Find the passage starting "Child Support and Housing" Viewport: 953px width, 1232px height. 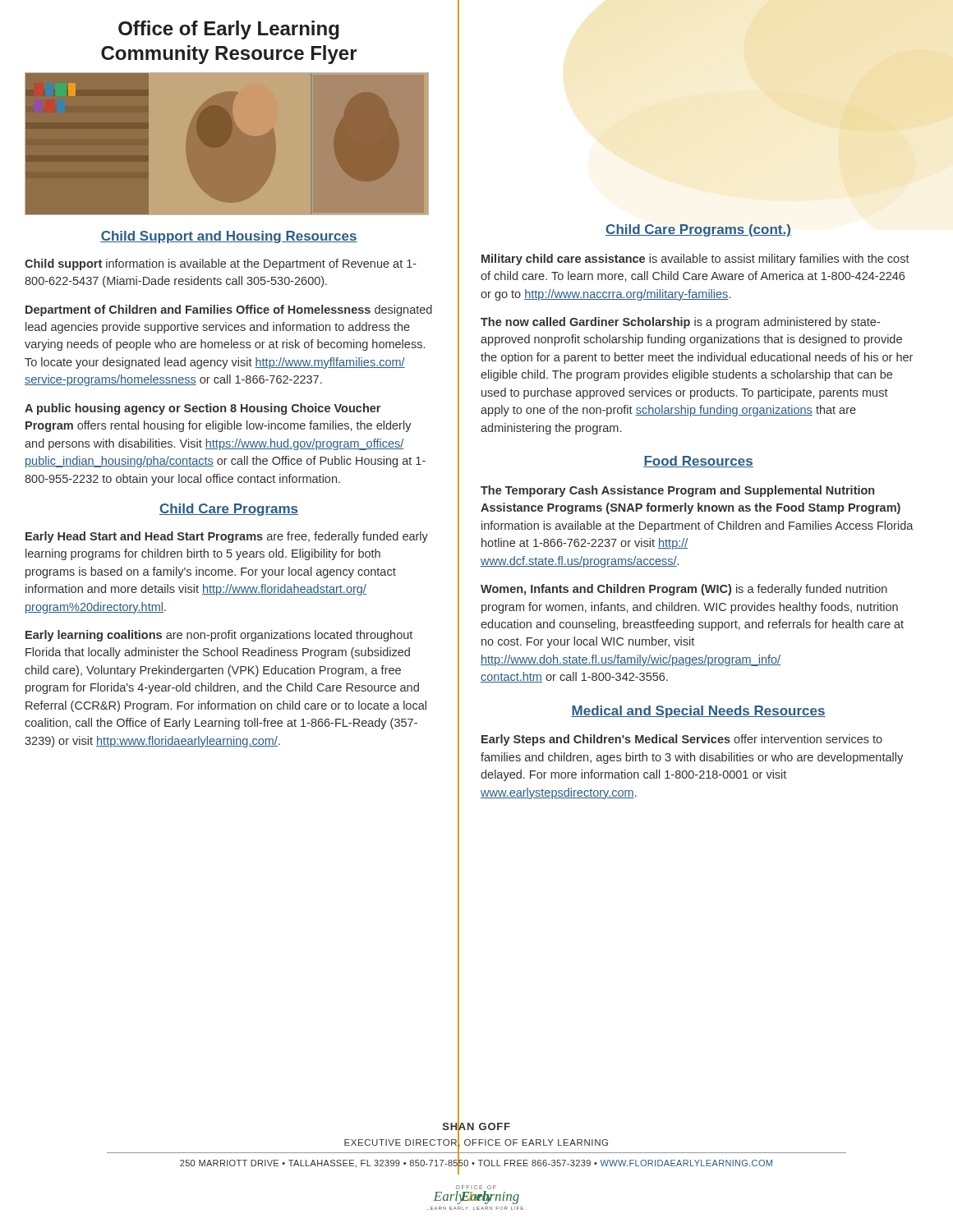click(x=229, y=236)
